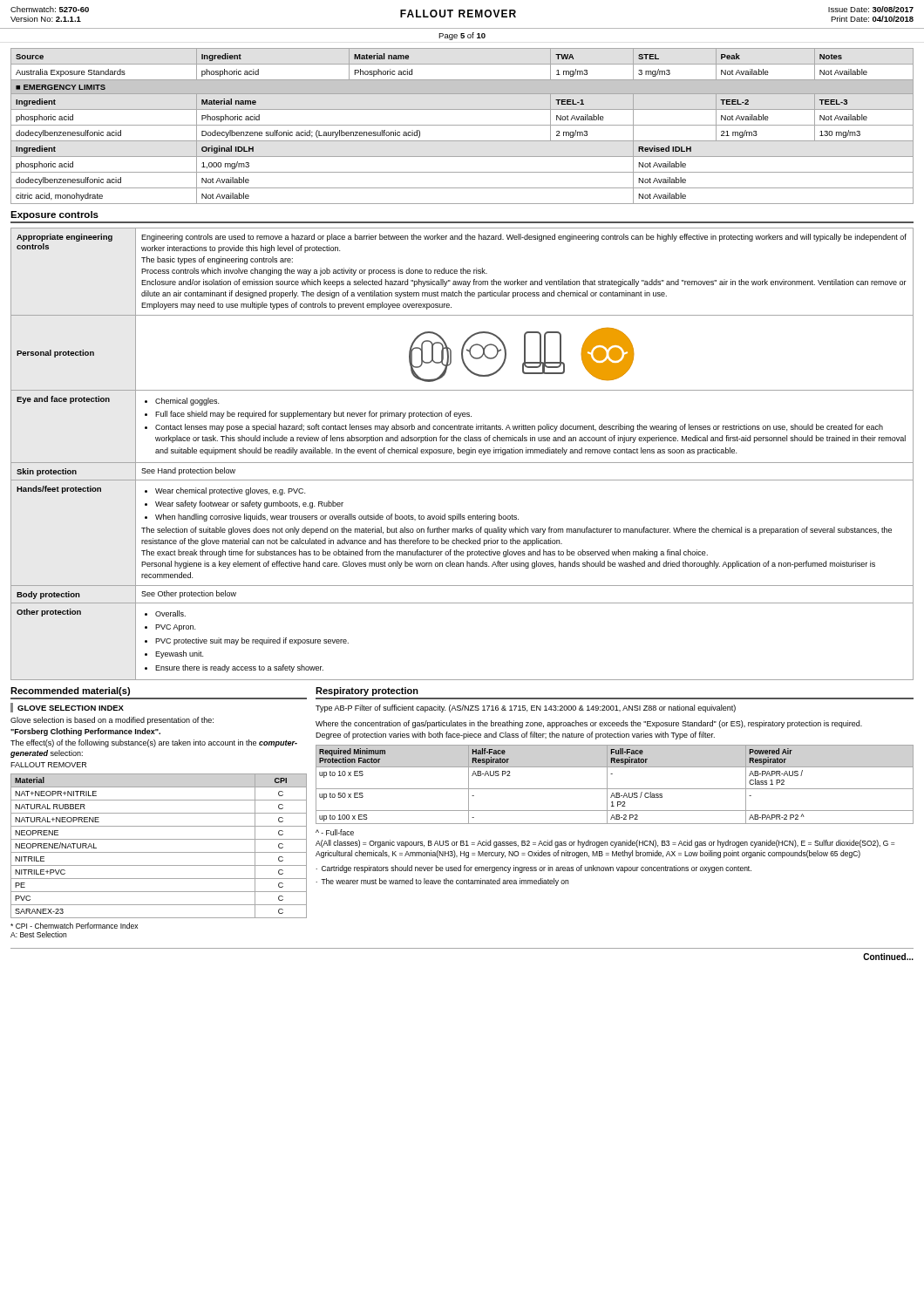Select the section header containing "Recommended material(s)"
The image size is (924, 1308).
tap(70, 691)
